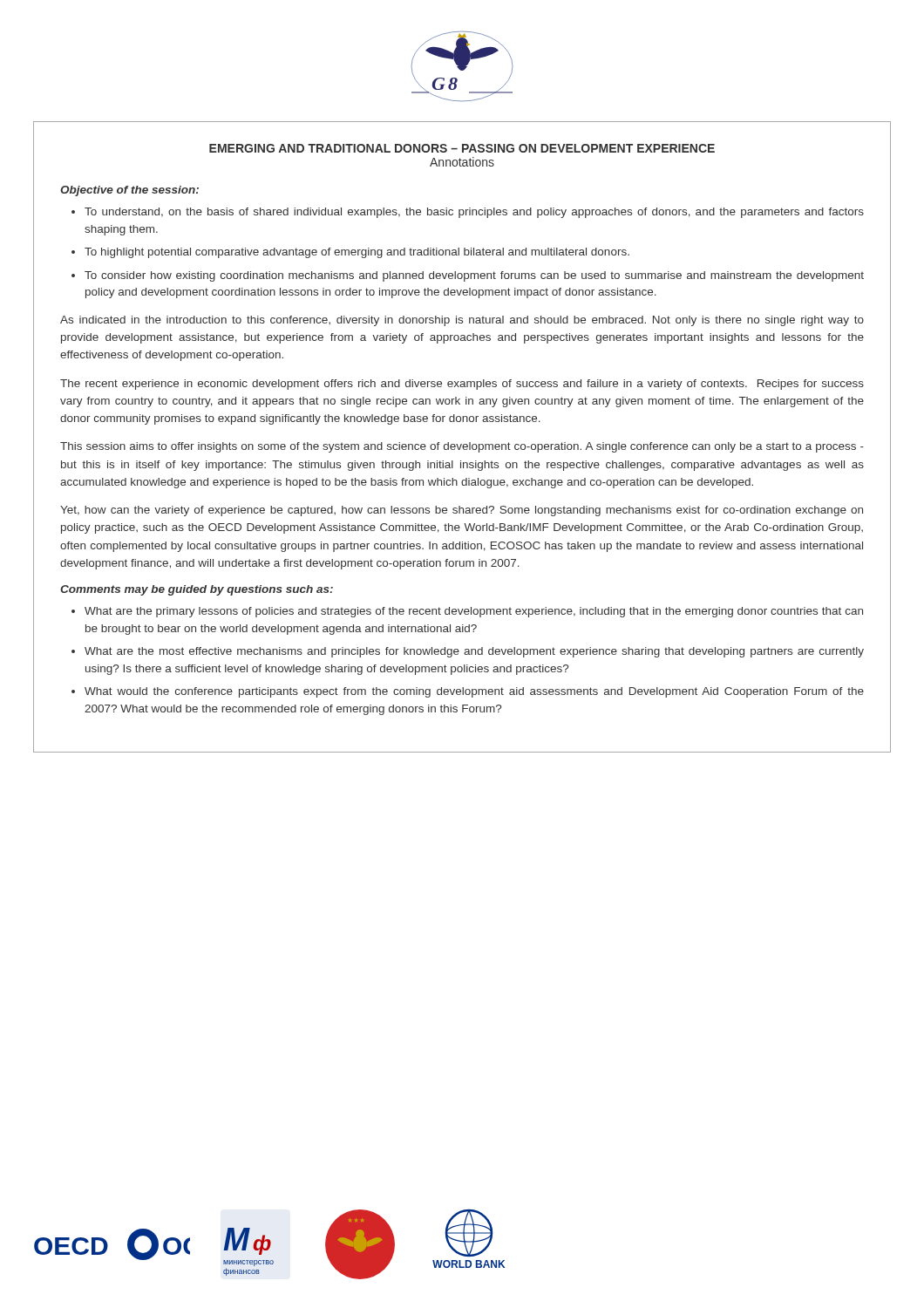The height and width of the screenshot is (1308, 924).
Task: Locate the text block that reads "This session aims to offer"
Action: coord(462,464)
